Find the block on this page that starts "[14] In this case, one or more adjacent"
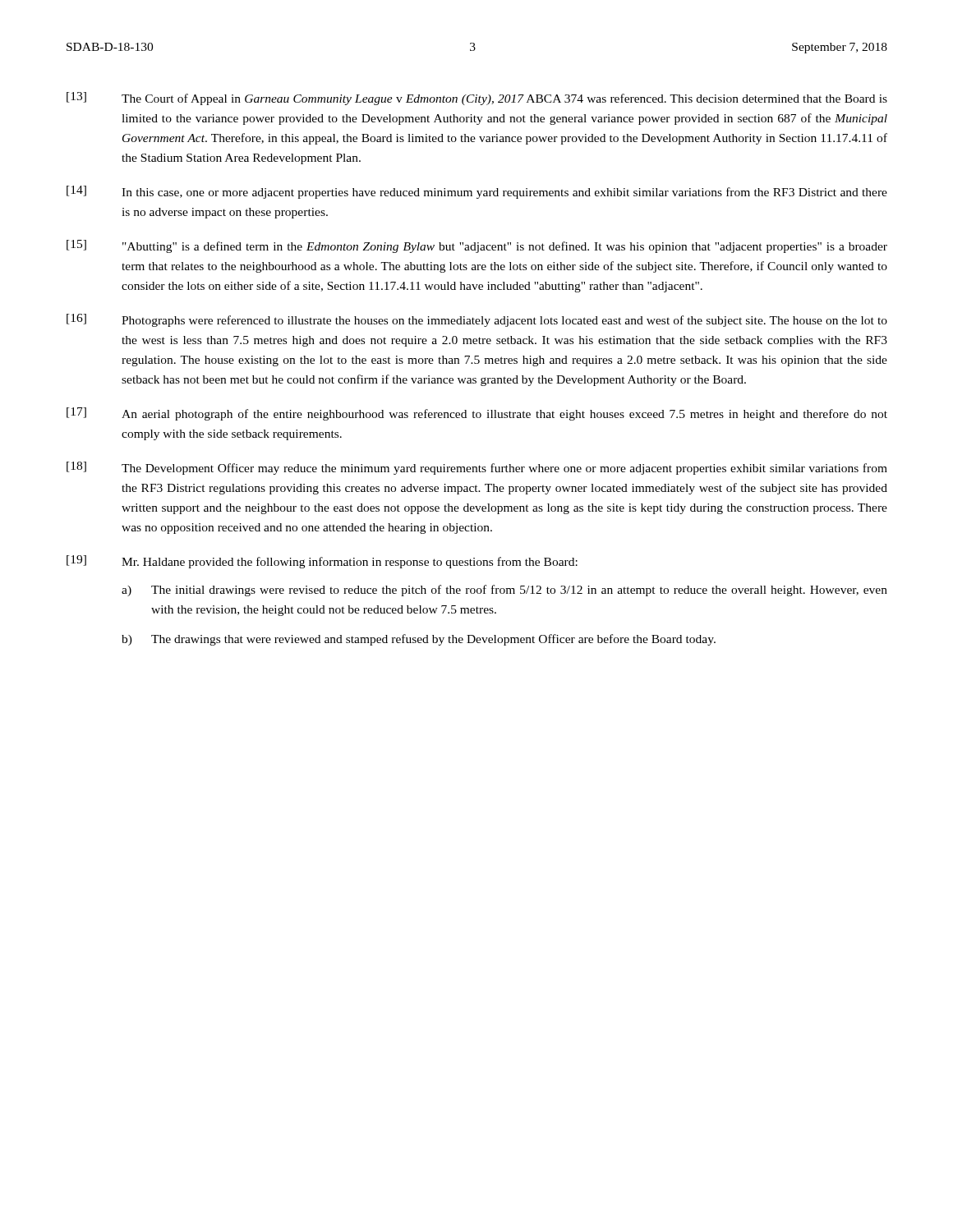The width and height of the screenshot is (953, 1232). point(476,202)
